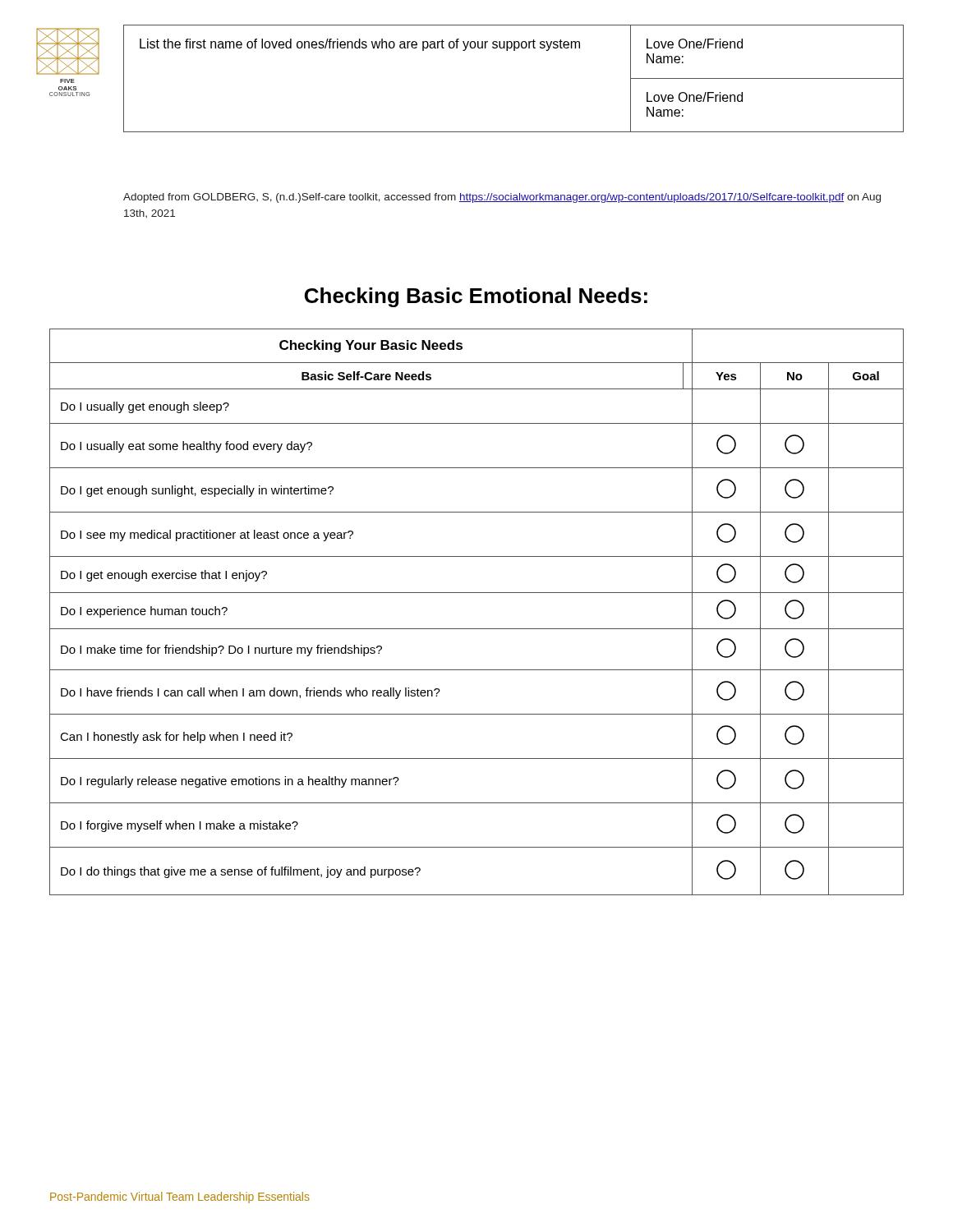Find the logo

click(70, 61)
